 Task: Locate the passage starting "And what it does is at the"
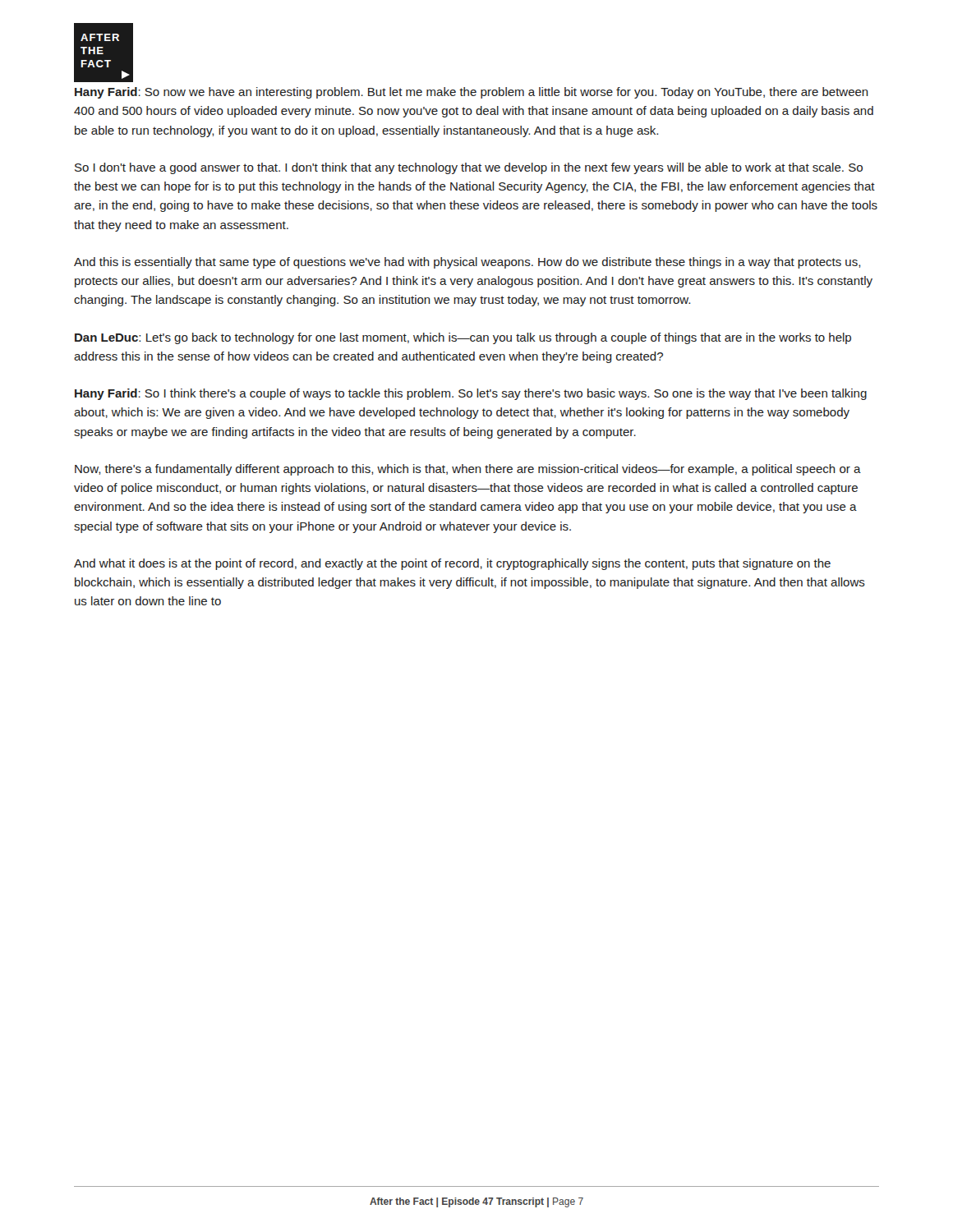click(x=476, y=582)
